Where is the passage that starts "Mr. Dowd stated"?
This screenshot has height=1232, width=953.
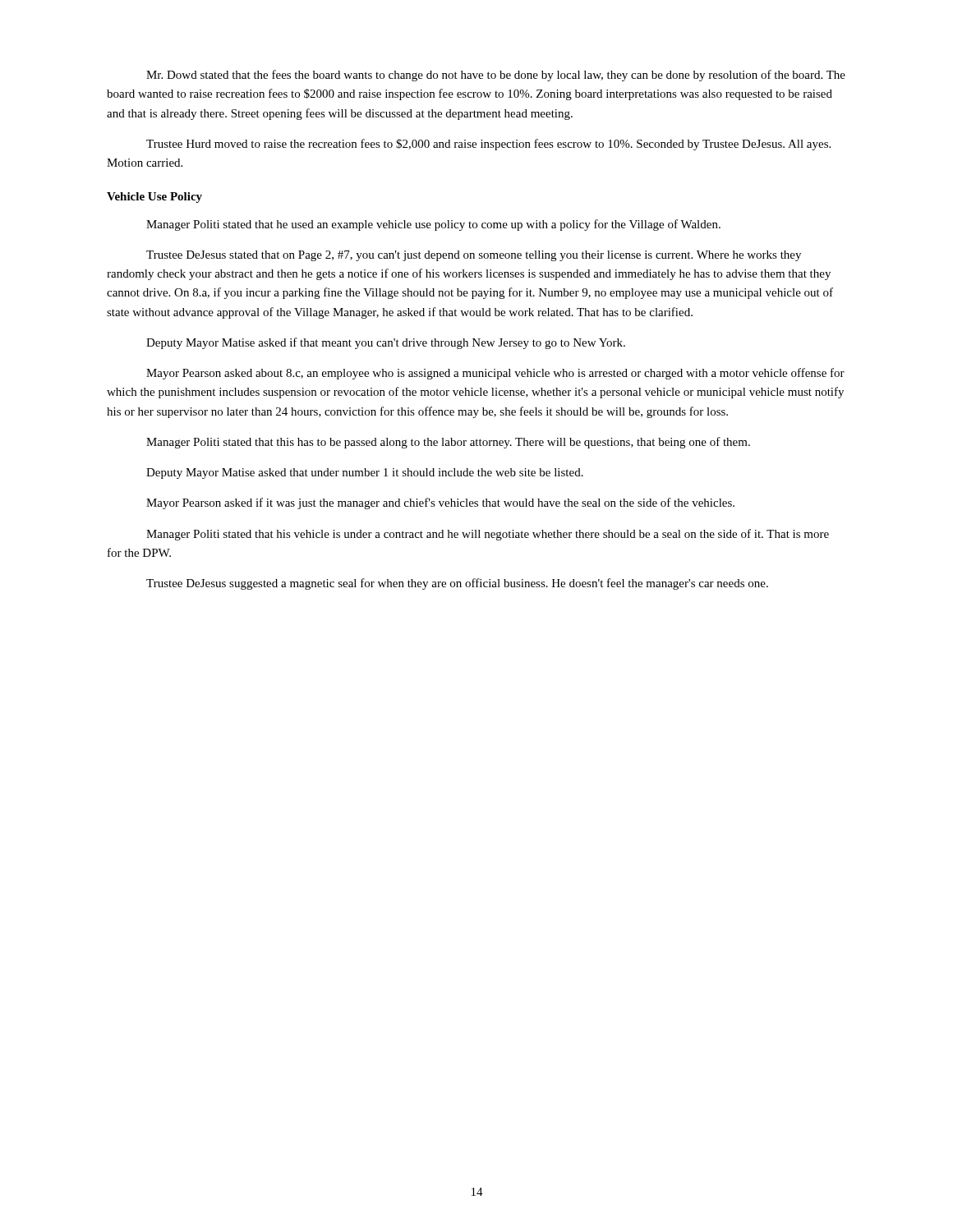pos(476,94)
